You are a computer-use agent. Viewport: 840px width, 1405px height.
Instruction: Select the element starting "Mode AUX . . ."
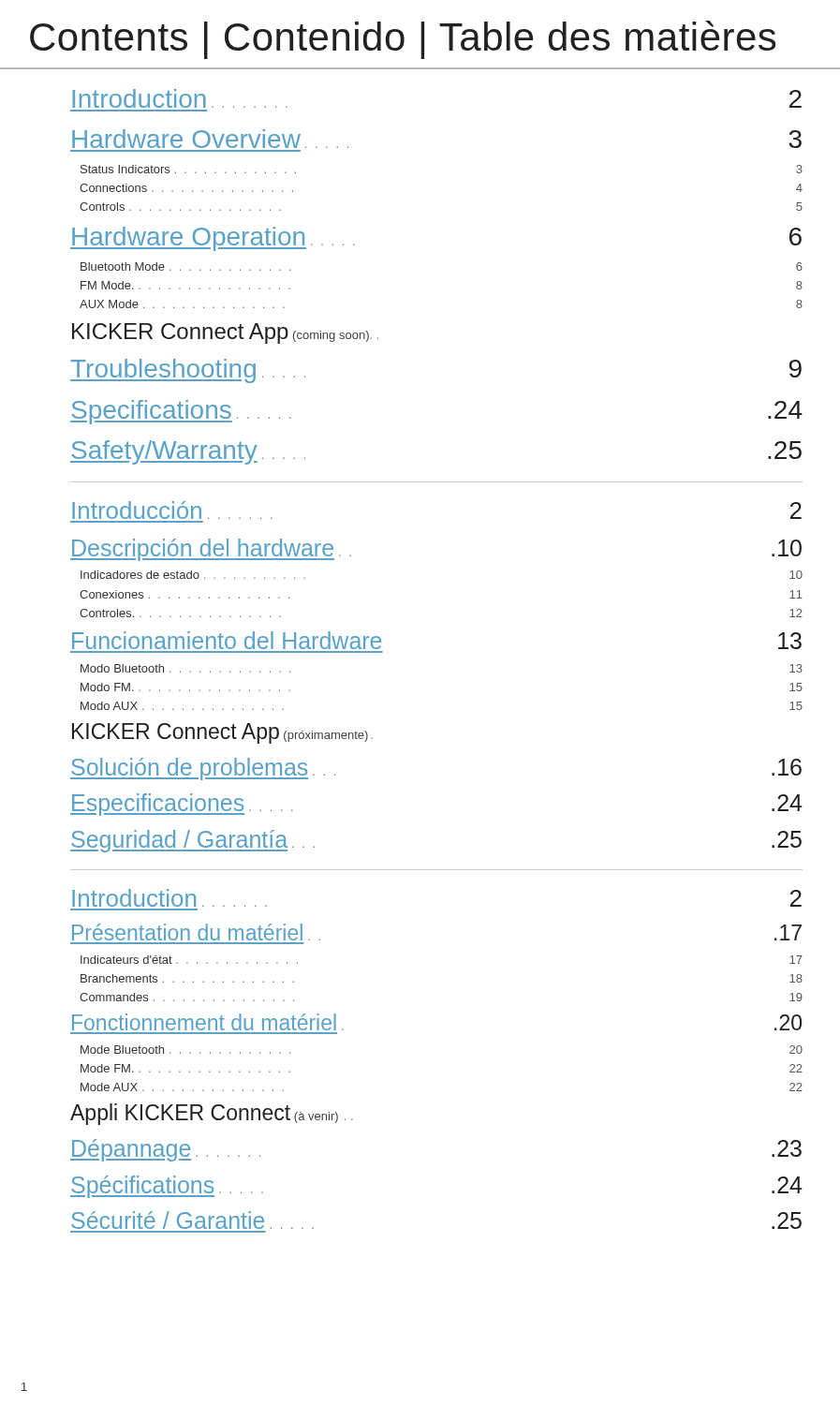(106, 1088)
